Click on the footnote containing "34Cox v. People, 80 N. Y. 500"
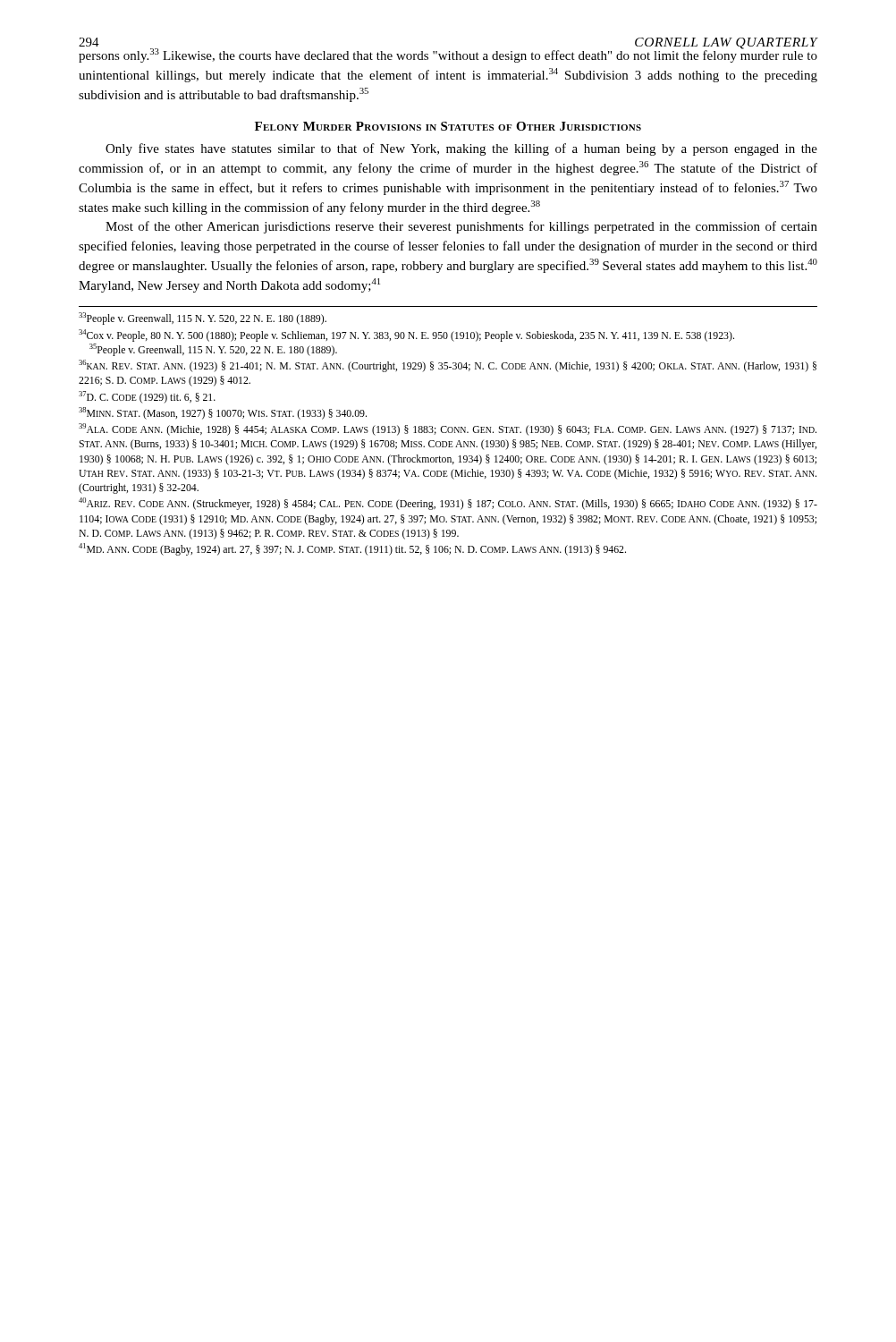The width and height of the screenshot is (896, 1342). pos(407,342)
